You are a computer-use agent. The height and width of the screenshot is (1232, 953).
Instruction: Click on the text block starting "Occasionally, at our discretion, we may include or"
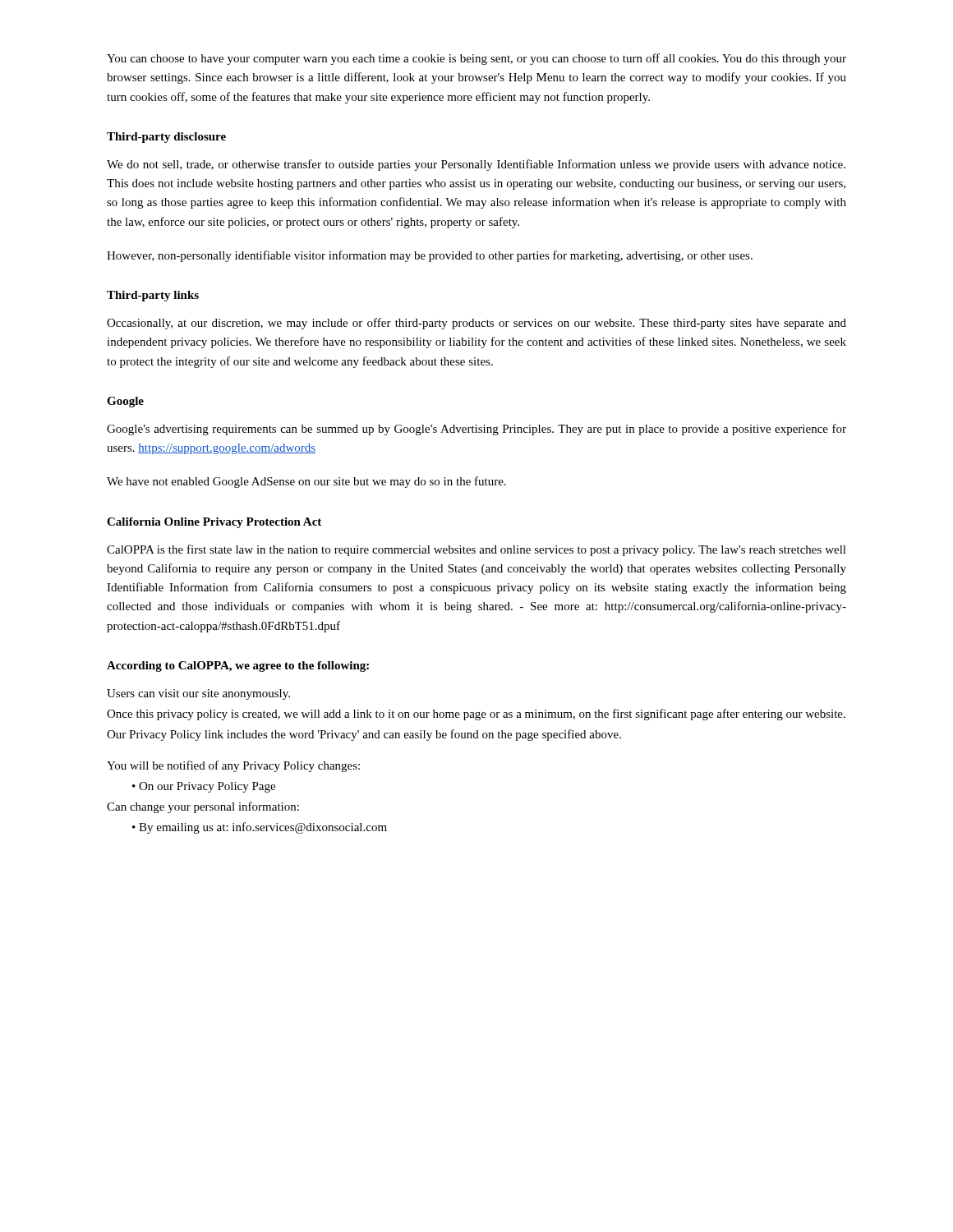tap(476, 342)
